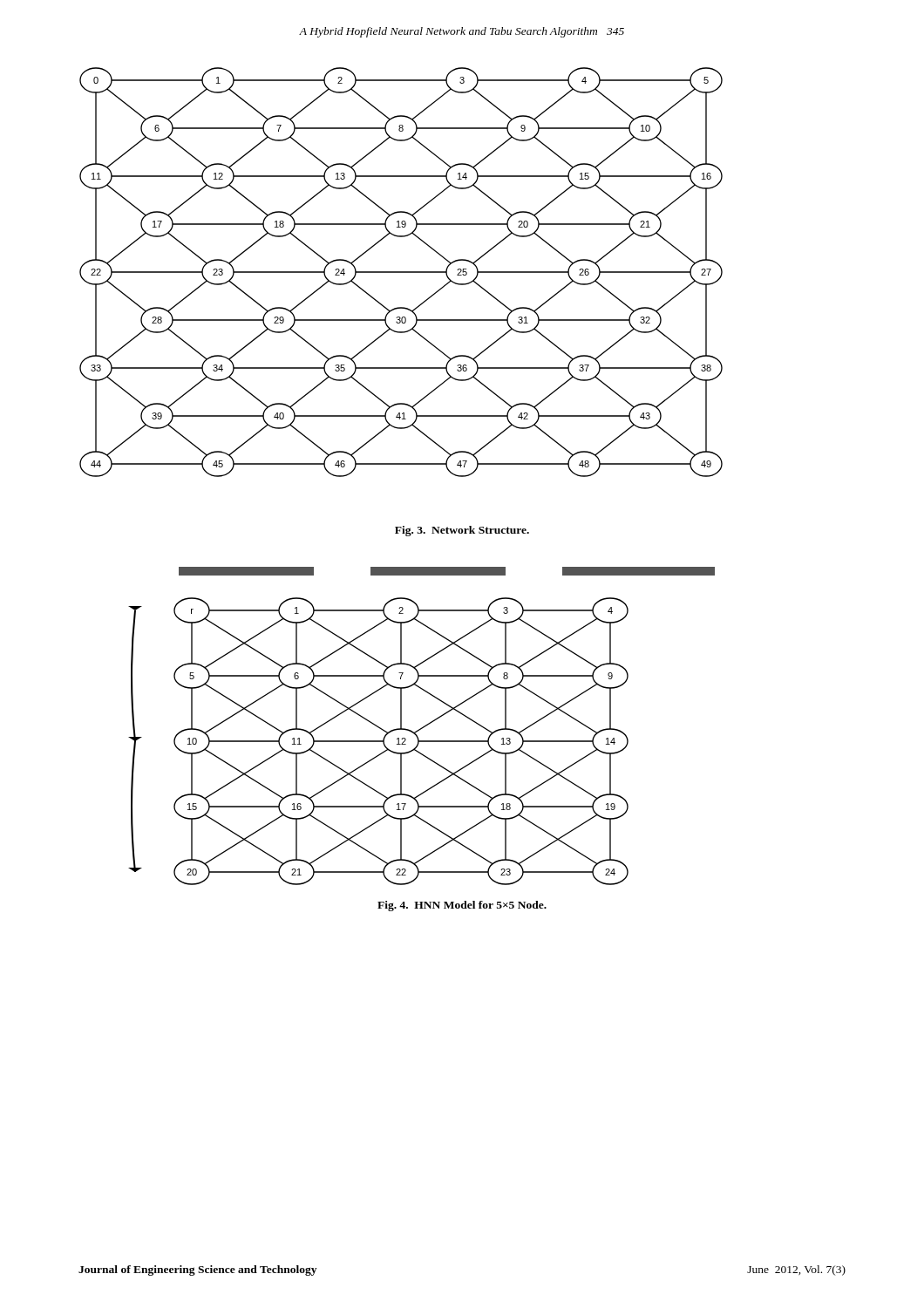This screenshot has height=1308, width=924.
Task: Point to "Fig. 3. Network Structure."
Action: [462, 530]
